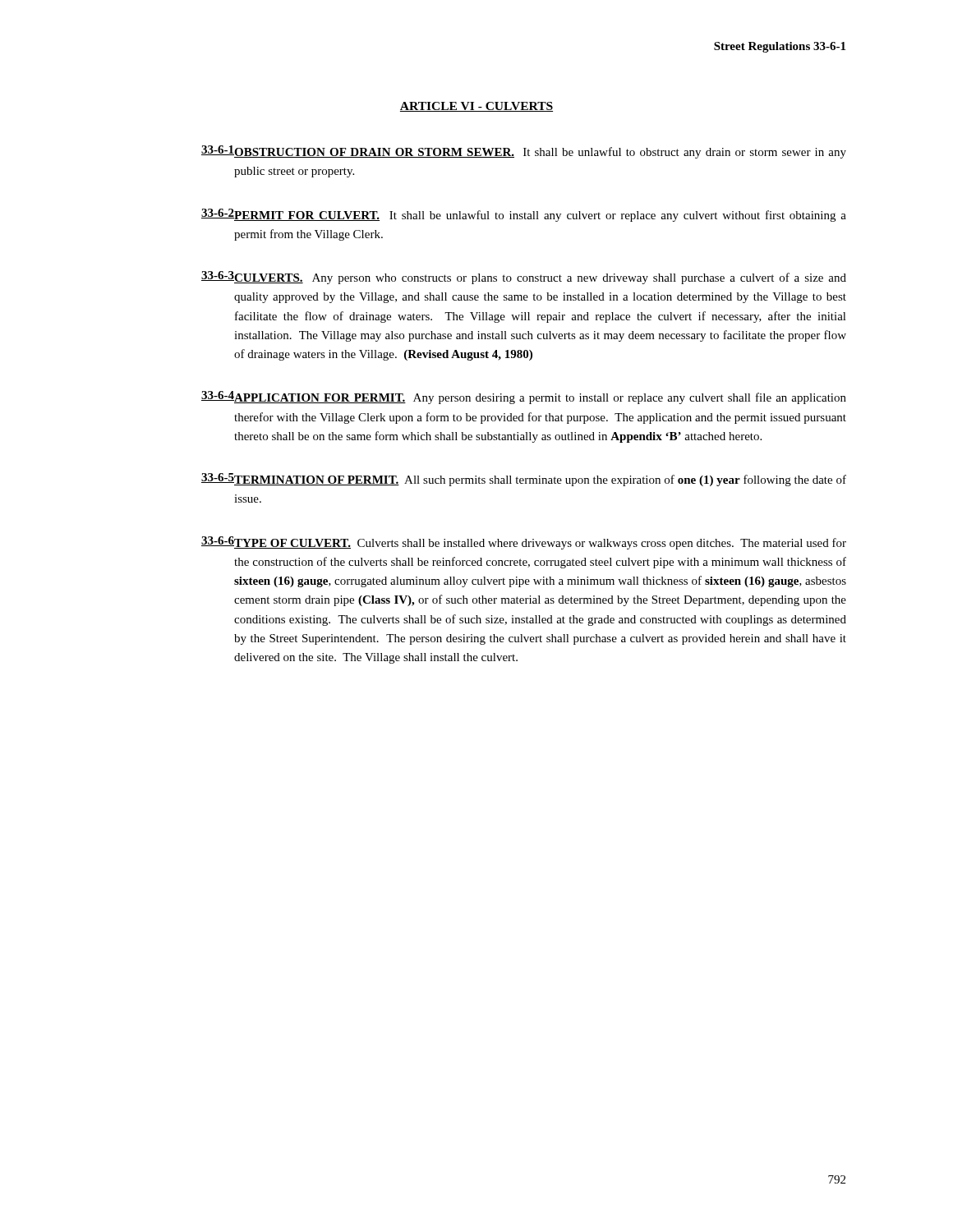Click the passage that begins "33-6-4 APPLICATION FOR PERMIT. Any person"
The height and width of the screenshot is (1232, 953).
click(x=476, y=417)
